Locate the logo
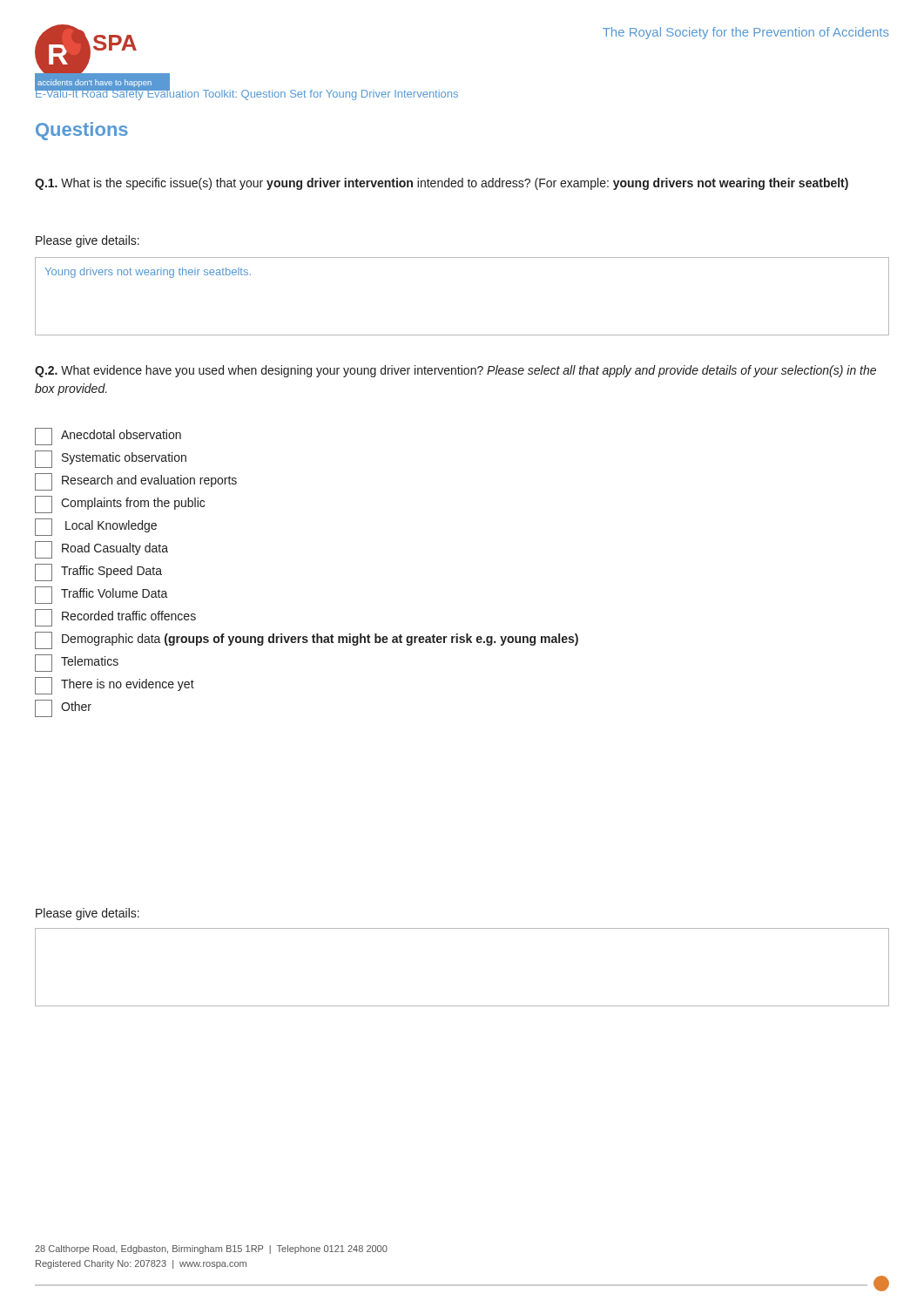This screenshot has width=924, height=1307. coord(105,59)
